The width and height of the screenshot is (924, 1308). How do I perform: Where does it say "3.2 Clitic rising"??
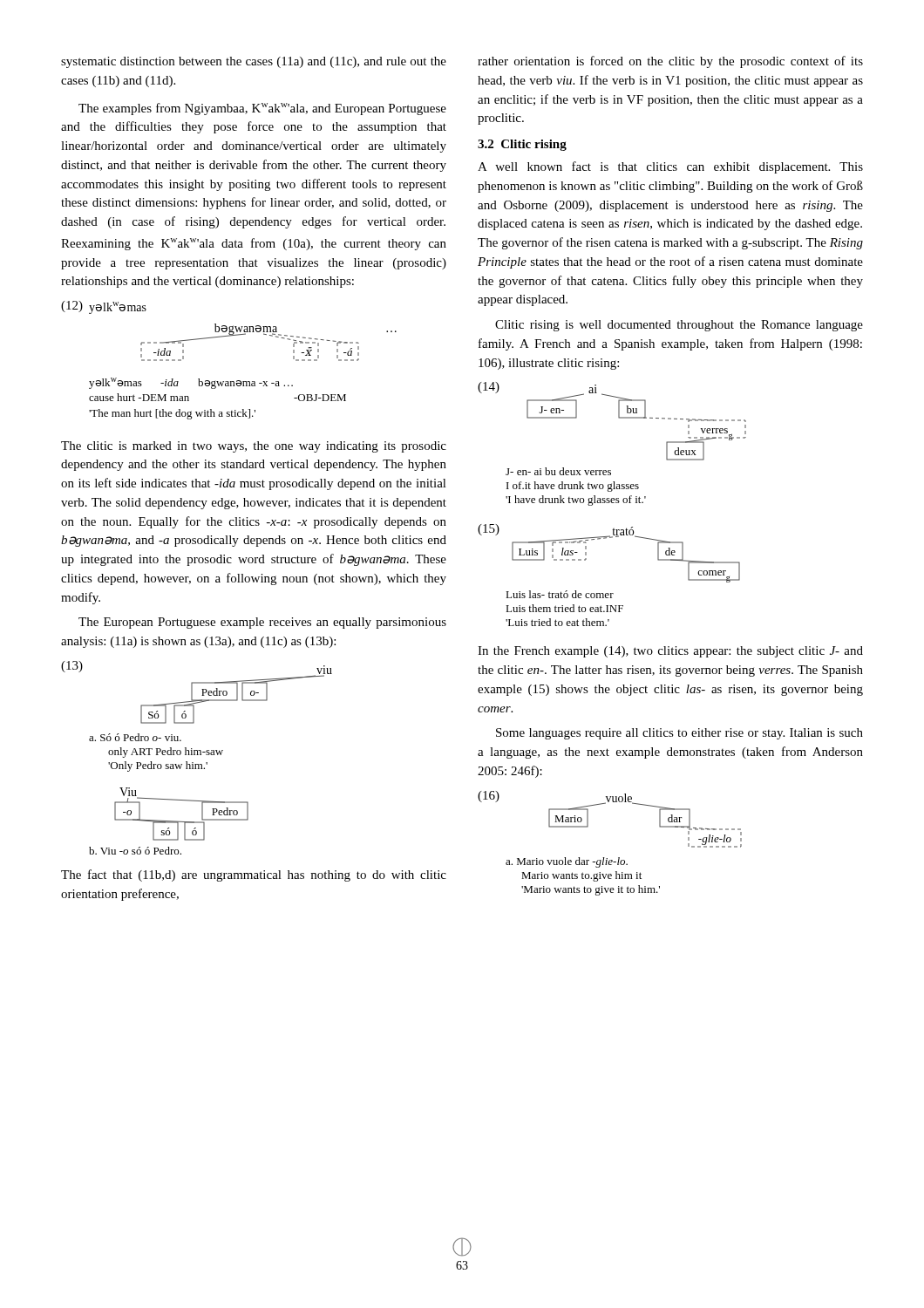[x=522, y=144]
